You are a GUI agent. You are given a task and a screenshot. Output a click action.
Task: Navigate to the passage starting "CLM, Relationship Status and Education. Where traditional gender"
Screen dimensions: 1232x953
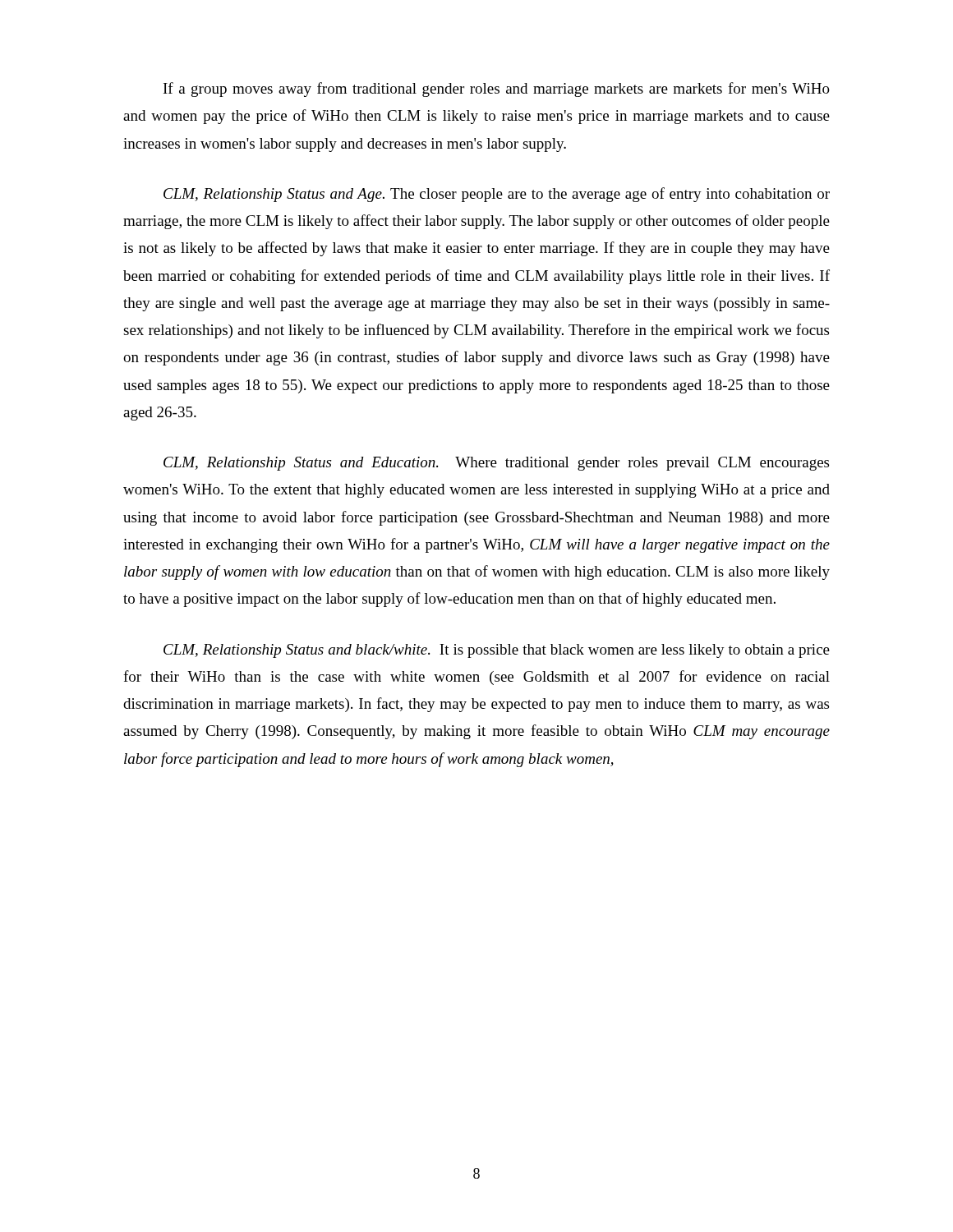pyautogui.click(x=476, y=530)
